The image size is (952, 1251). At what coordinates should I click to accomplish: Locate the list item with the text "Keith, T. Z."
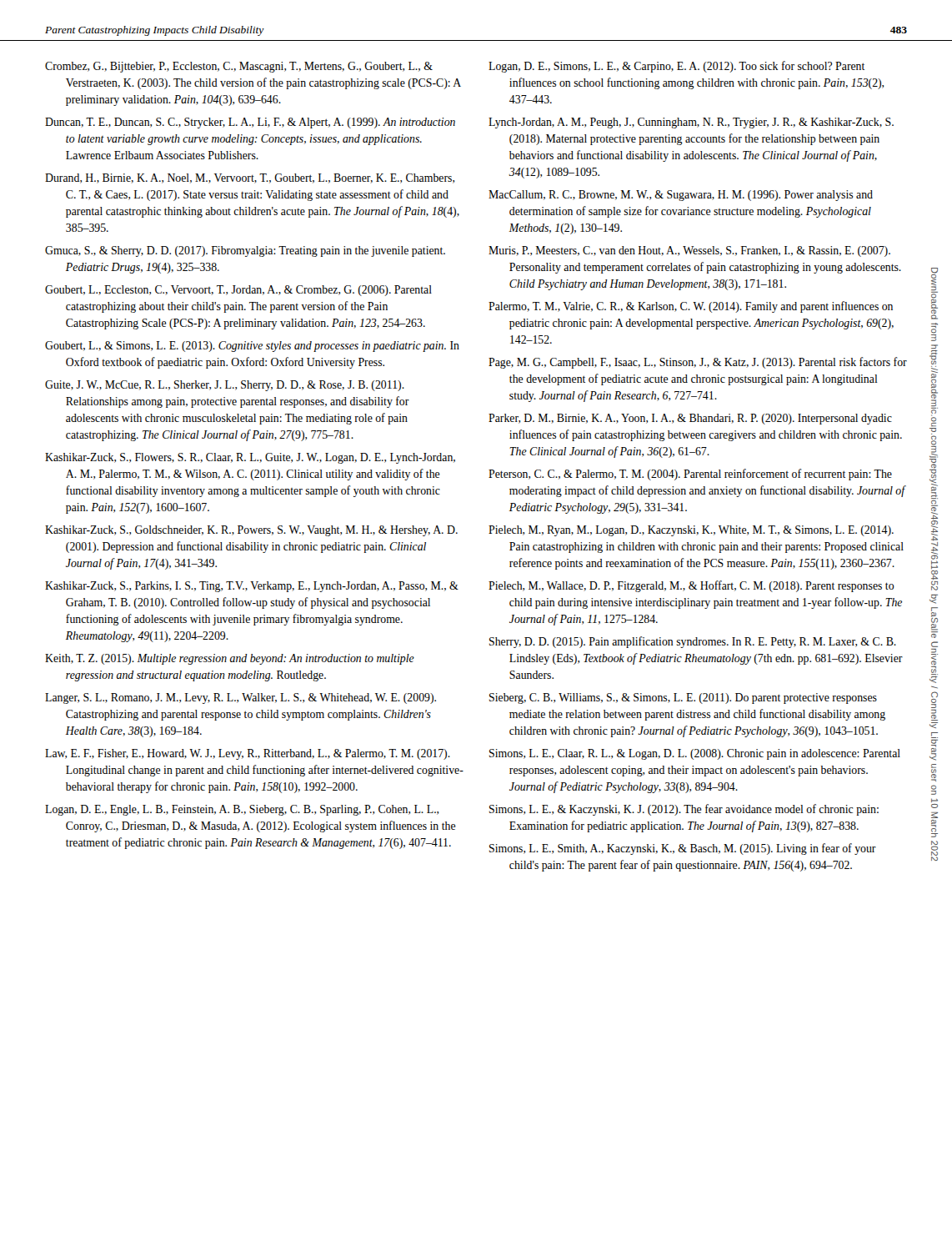(230, 667)
